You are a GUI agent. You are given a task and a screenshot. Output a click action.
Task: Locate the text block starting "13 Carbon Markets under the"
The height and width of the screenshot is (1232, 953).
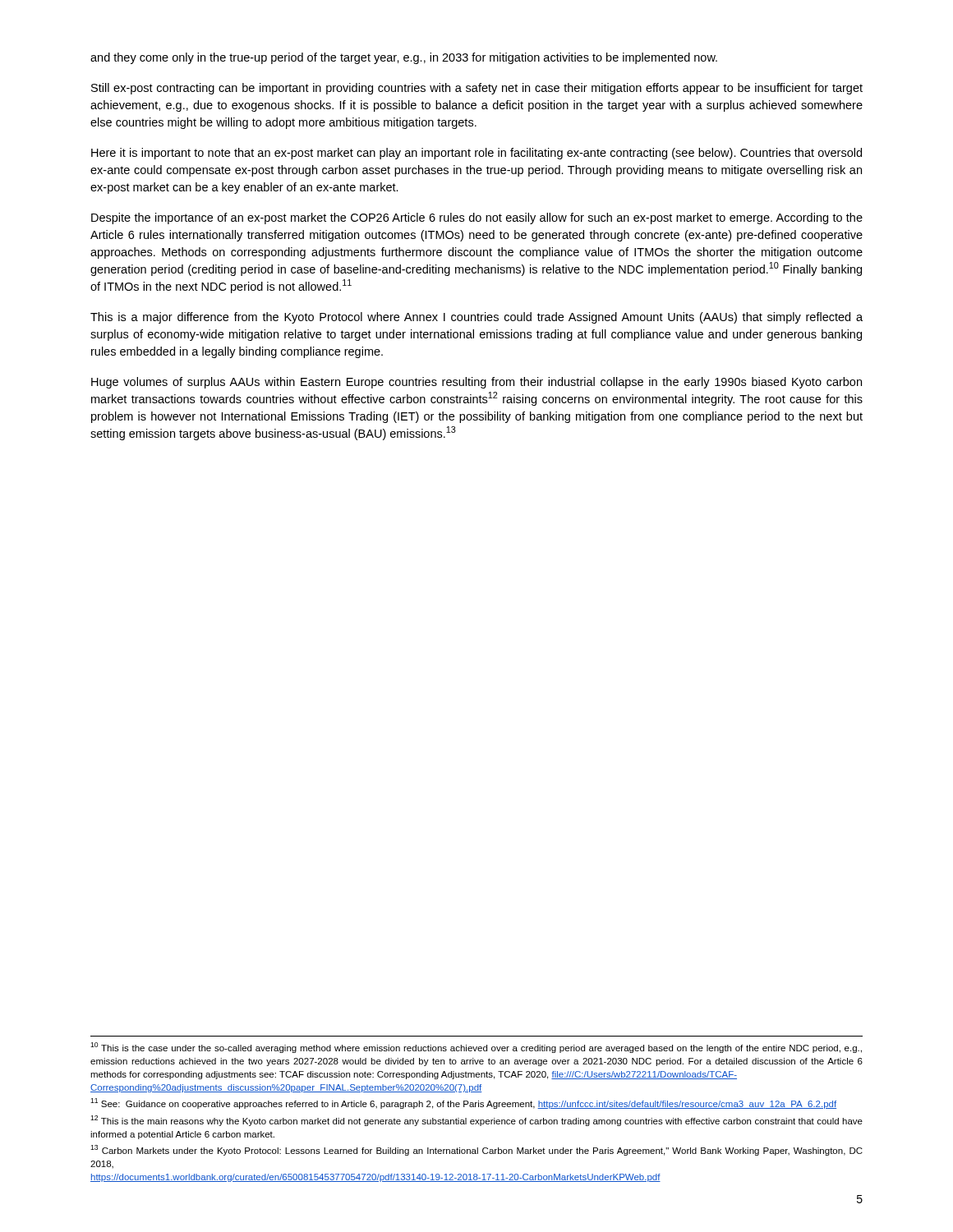(x=476, y=1163)
